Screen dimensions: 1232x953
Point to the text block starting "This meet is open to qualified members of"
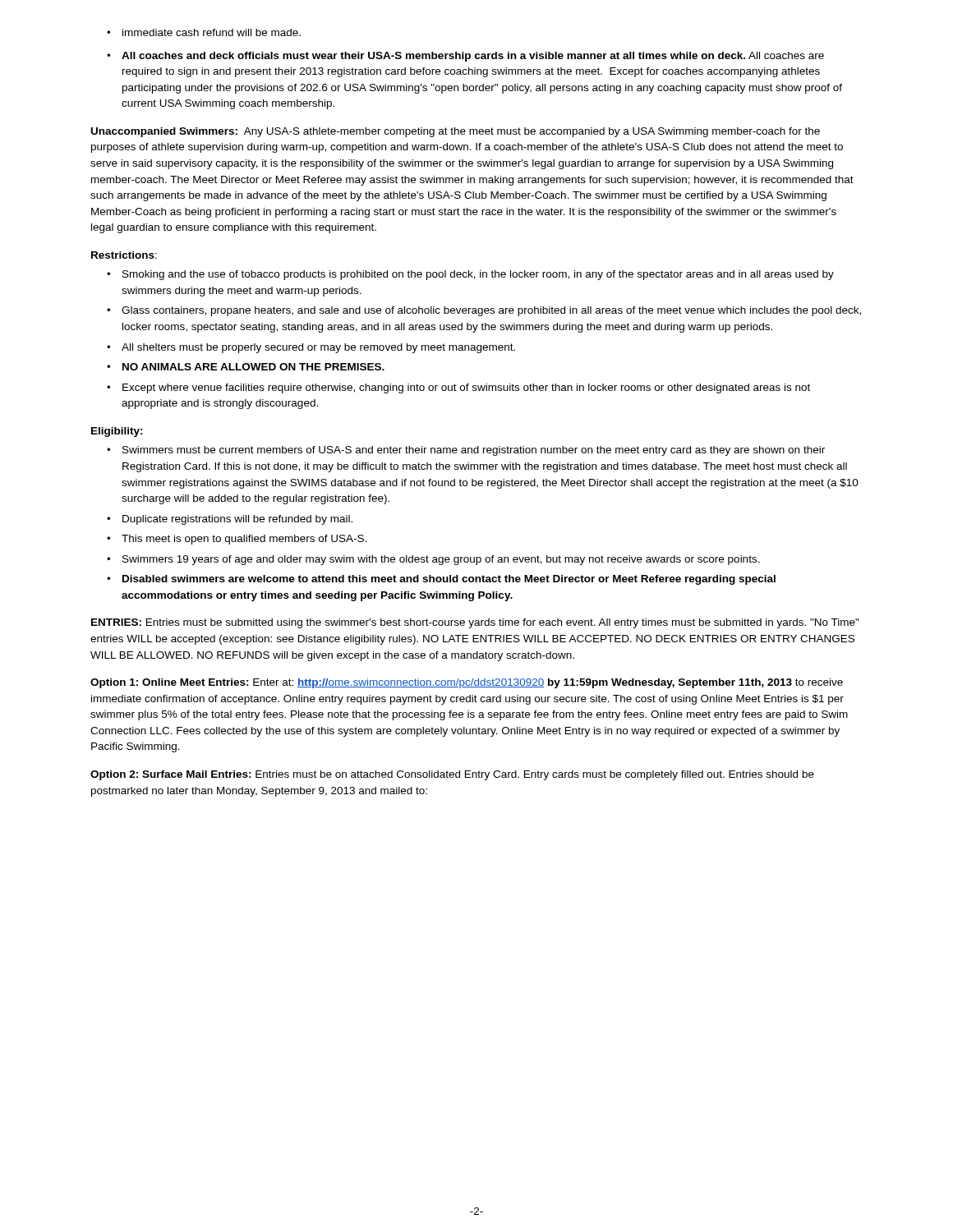237,540
